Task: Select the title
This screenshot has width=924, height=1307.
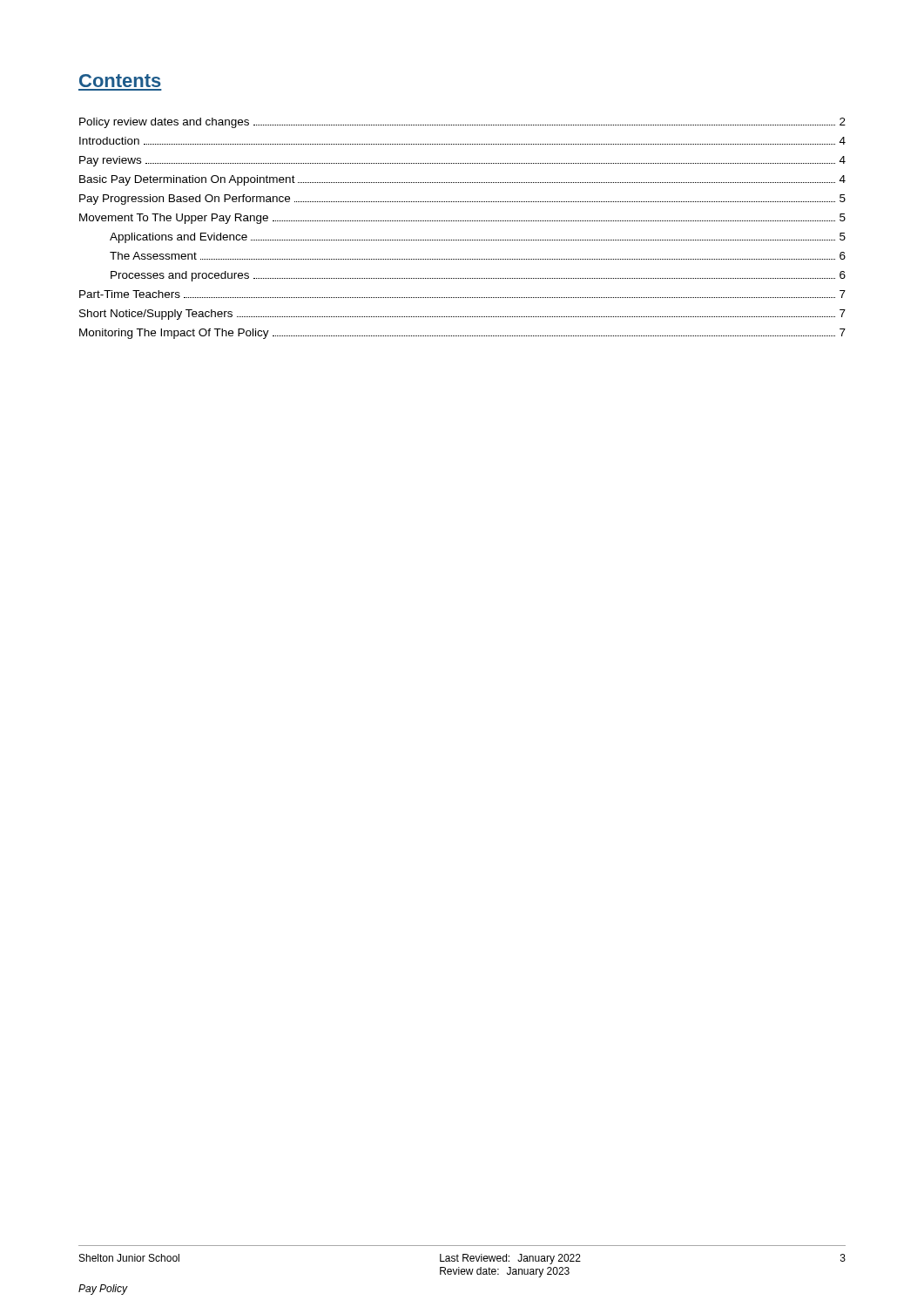Action: pyautogui.click(x=120, y=81)
